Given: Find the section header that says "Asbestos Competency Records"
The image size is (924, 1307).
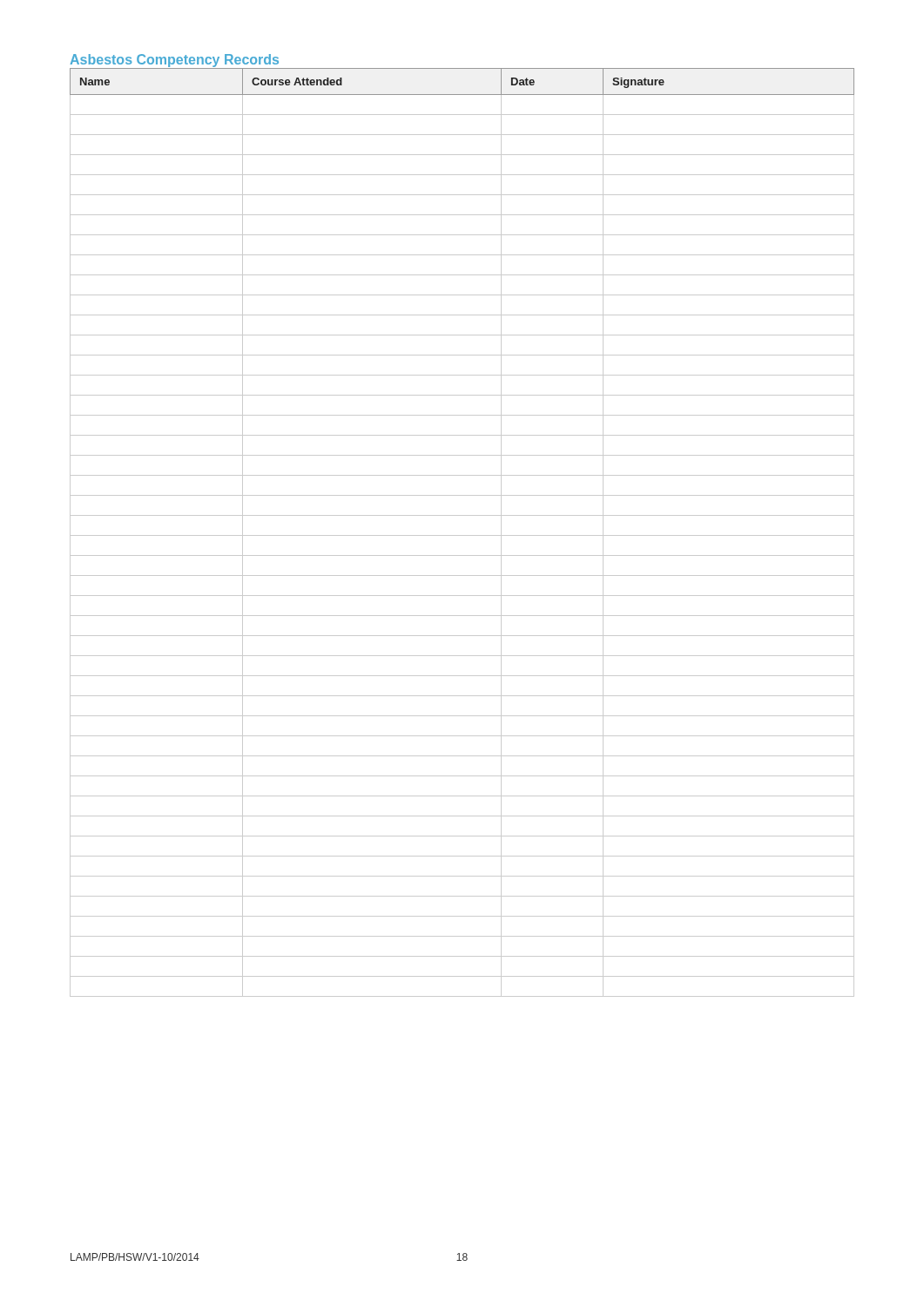Looking at the screenshot, I should click(175, 60).
